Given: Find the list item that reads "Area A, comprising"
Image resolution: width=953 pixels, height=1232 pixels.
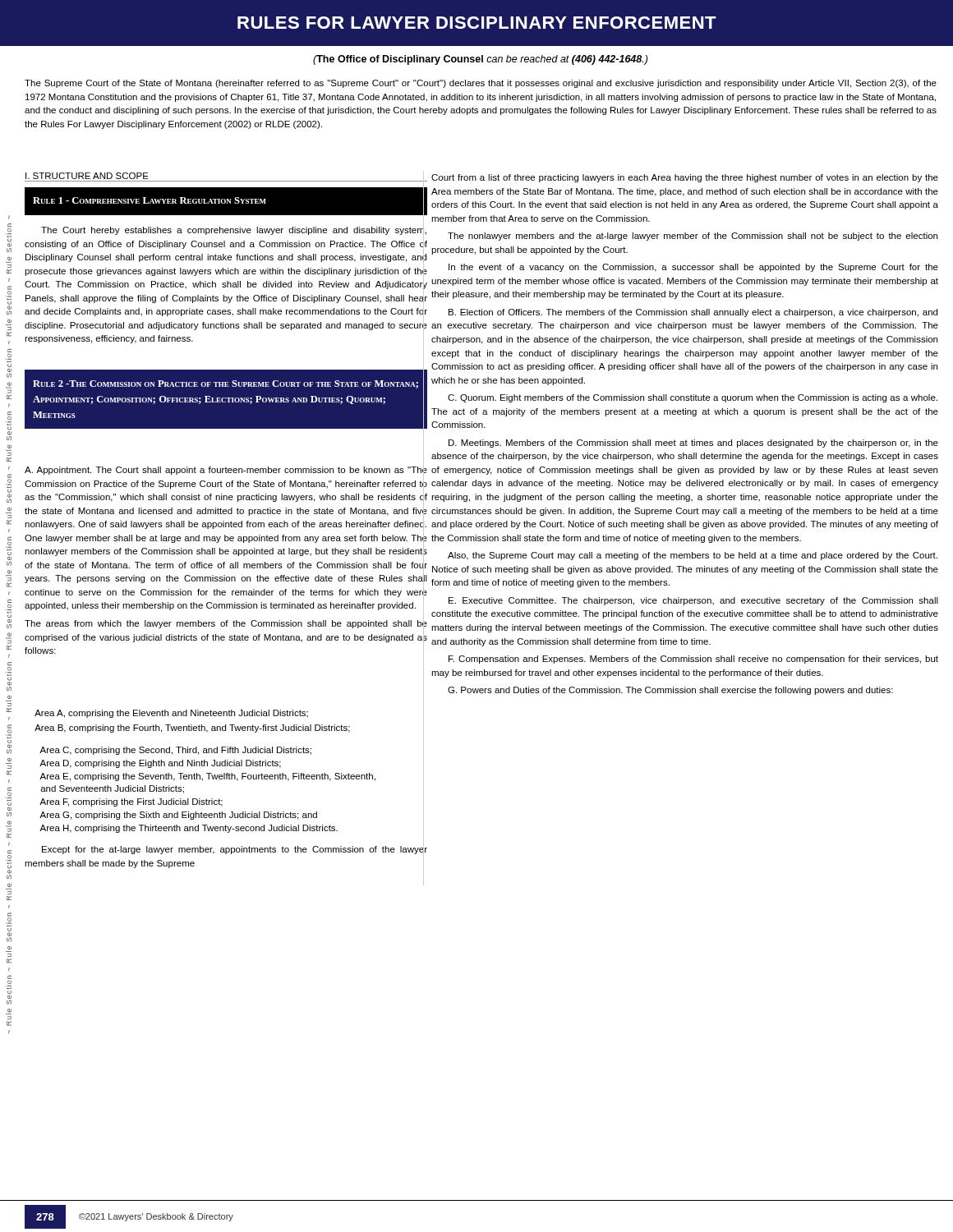Looking at the screenshot, I should [167, 713].
